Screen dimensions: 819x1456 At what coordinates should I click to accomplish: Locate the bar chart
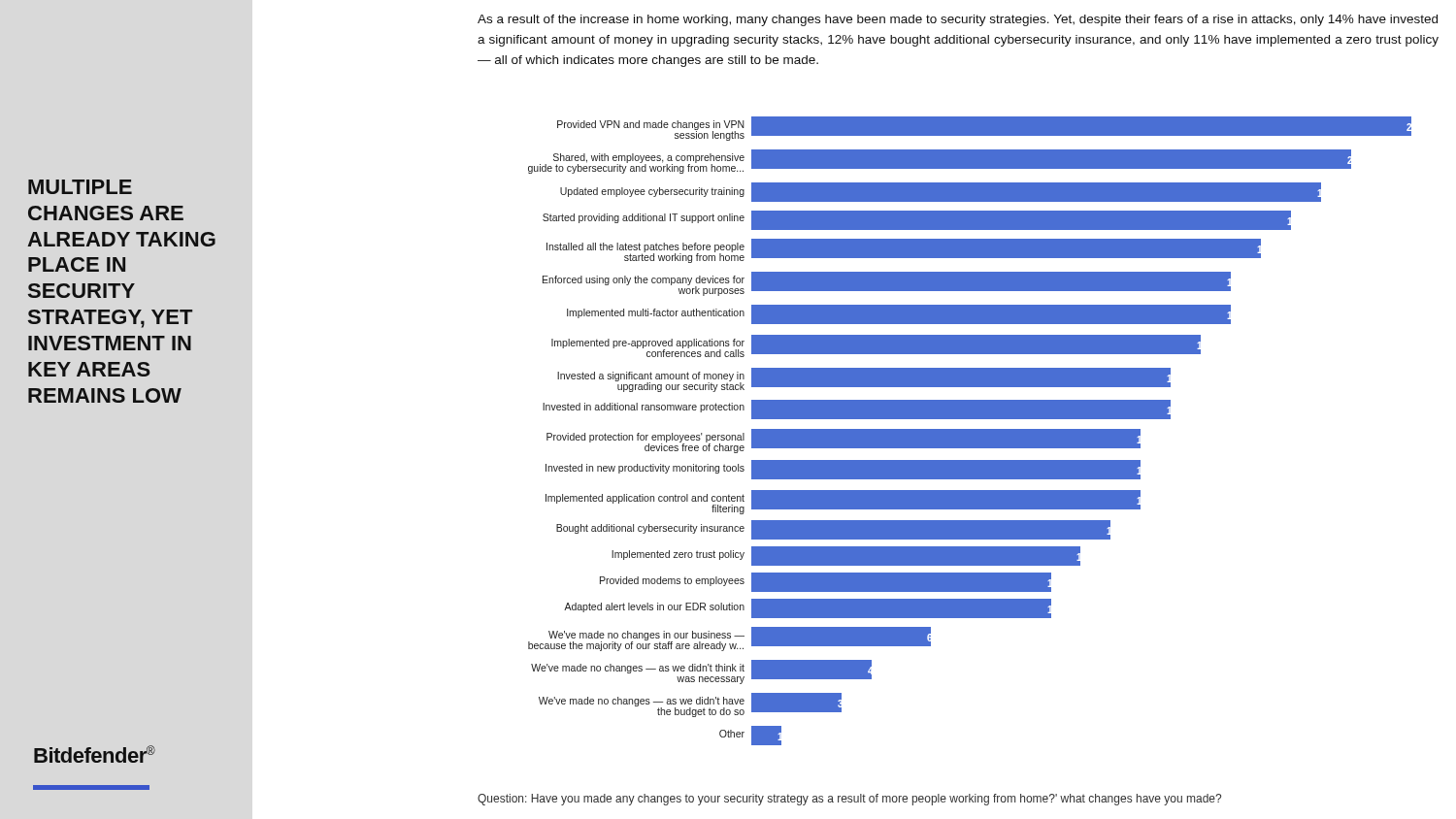[x=958, y=439]
